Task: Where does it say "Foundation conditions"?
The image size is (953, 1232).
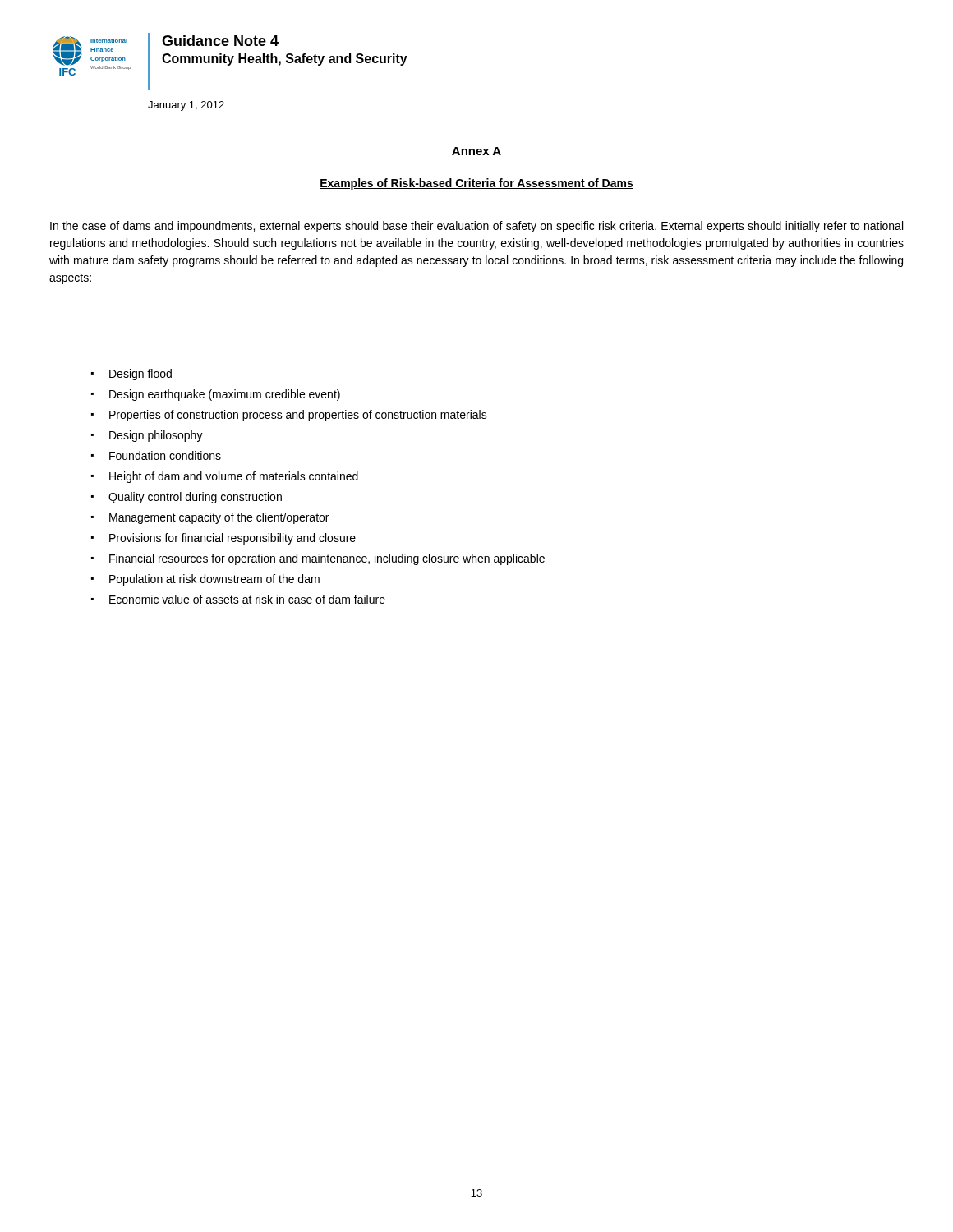Action: click(165, 456)
